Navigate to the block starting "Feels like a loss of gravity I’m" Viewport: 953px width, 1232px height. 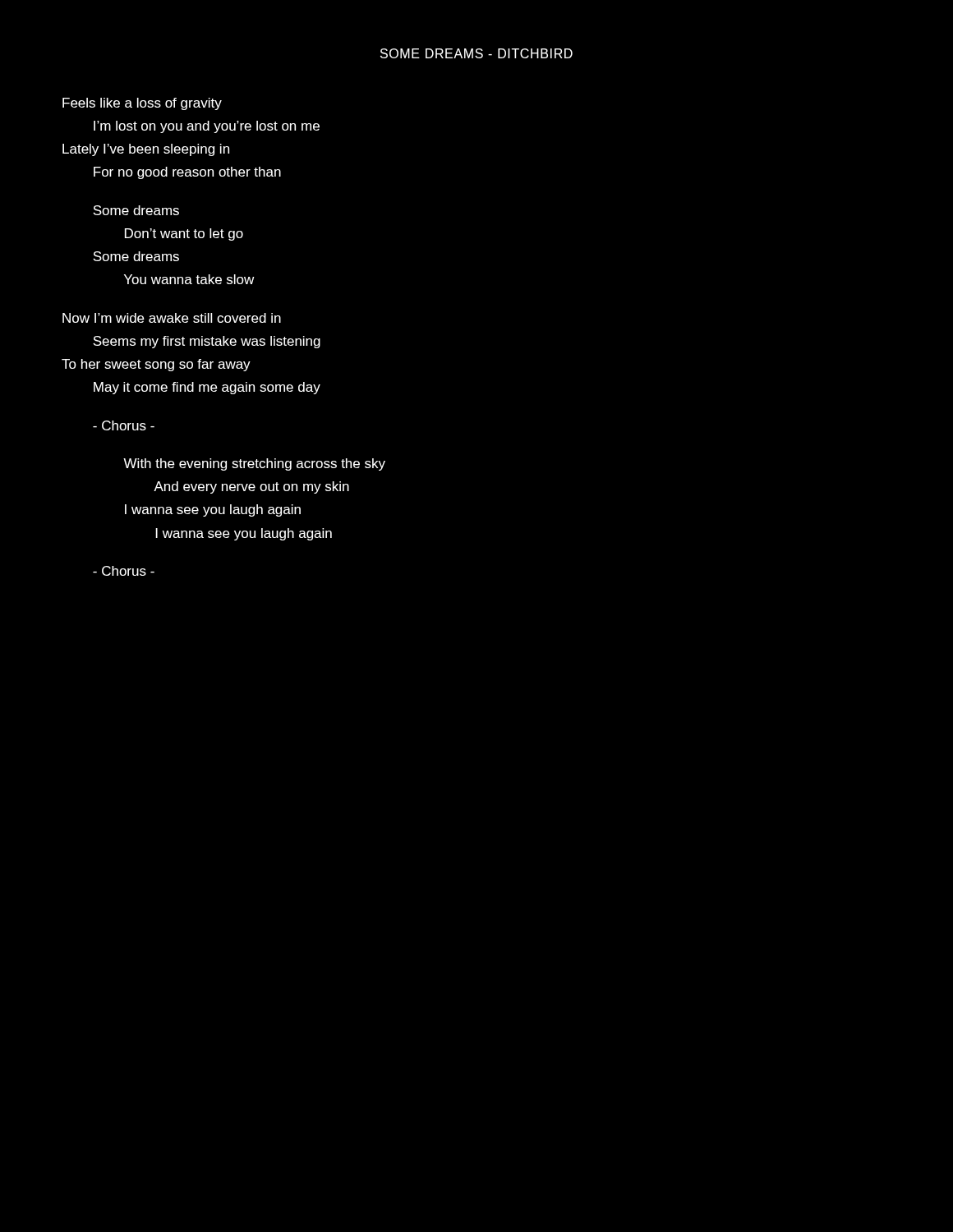pos(142,104)
